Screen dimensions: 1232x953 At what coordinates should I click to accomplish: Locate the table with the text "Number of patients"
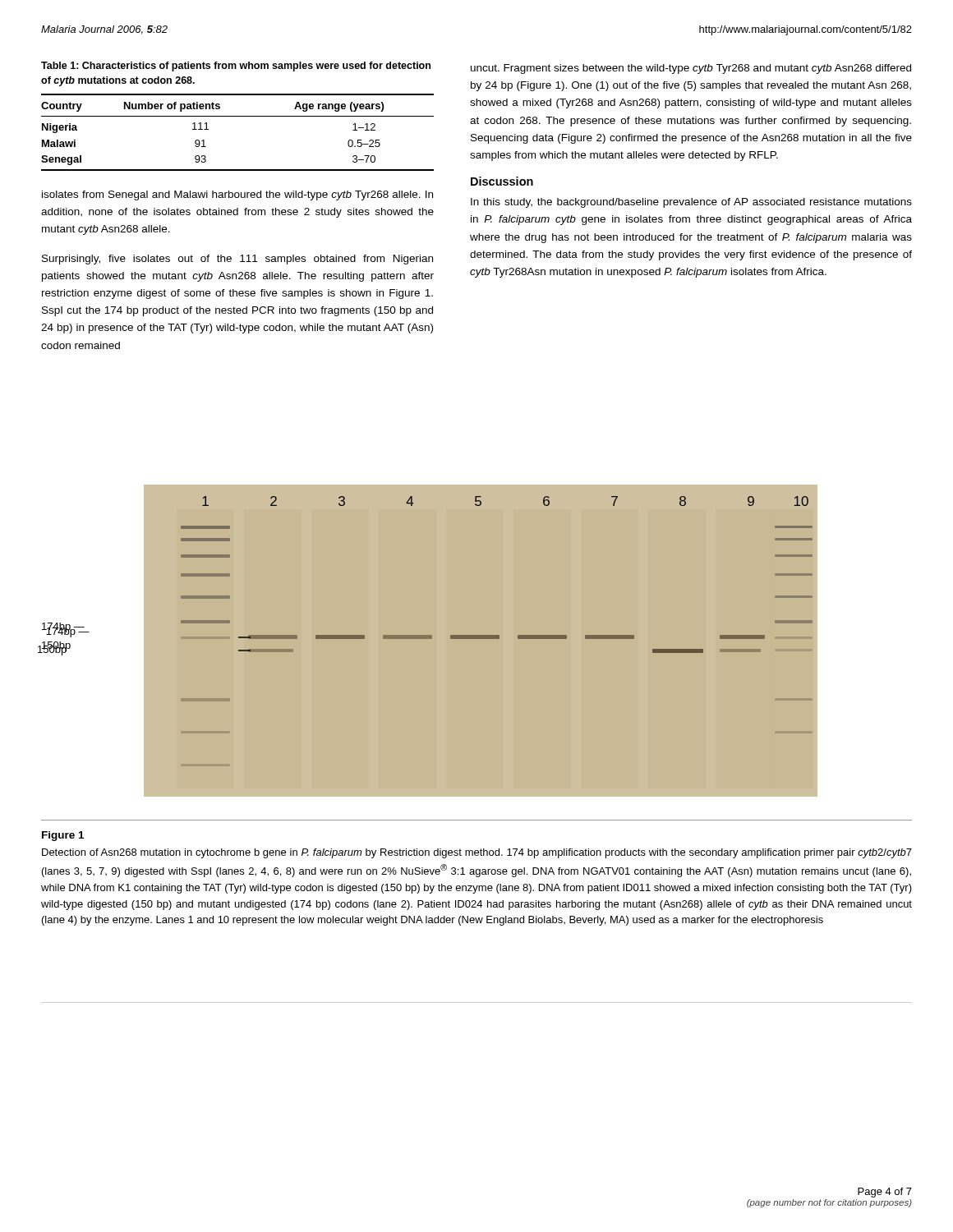click(x=237, y=132)
